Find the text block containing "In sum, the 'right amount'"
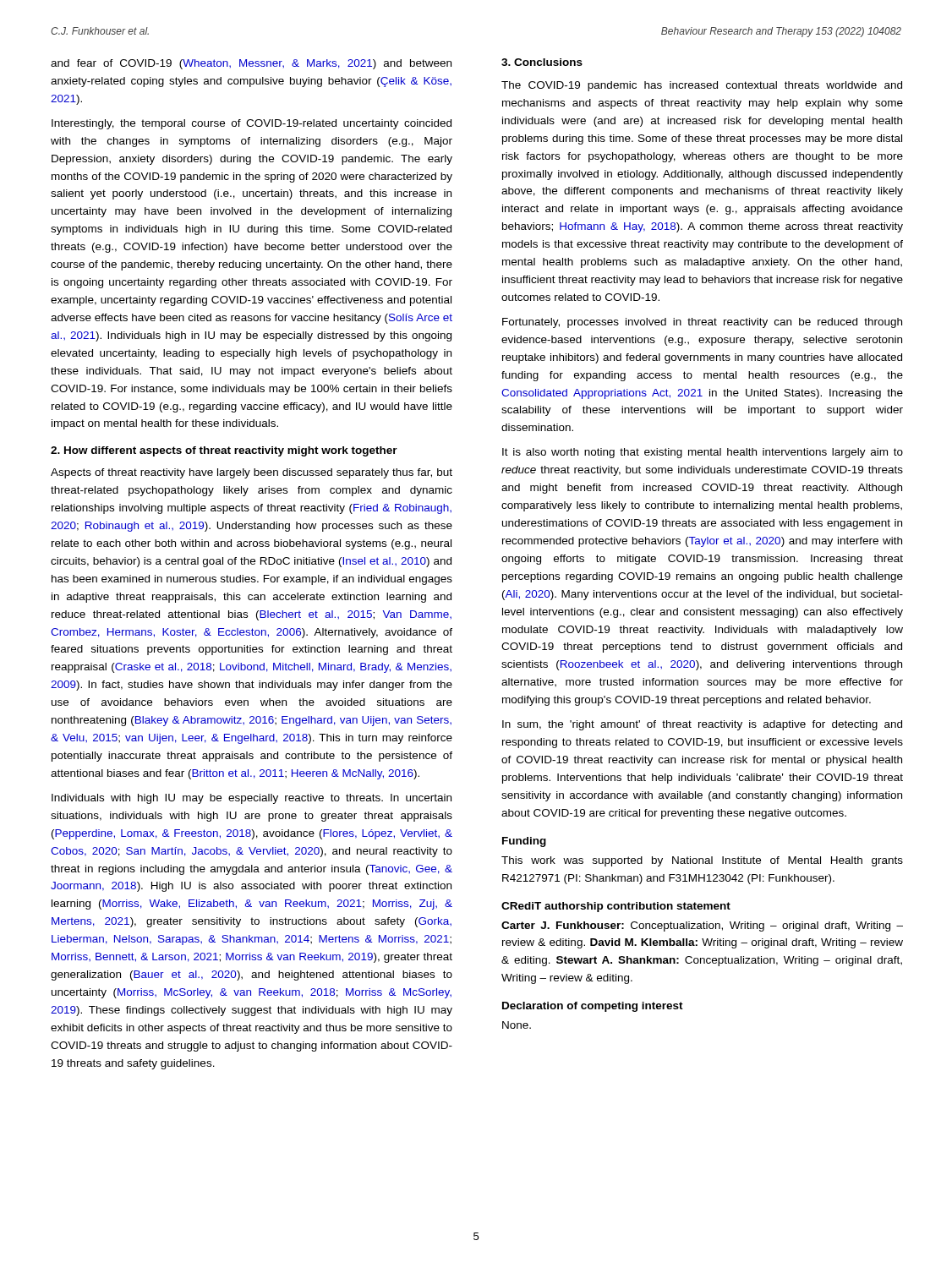 [702, 769]
